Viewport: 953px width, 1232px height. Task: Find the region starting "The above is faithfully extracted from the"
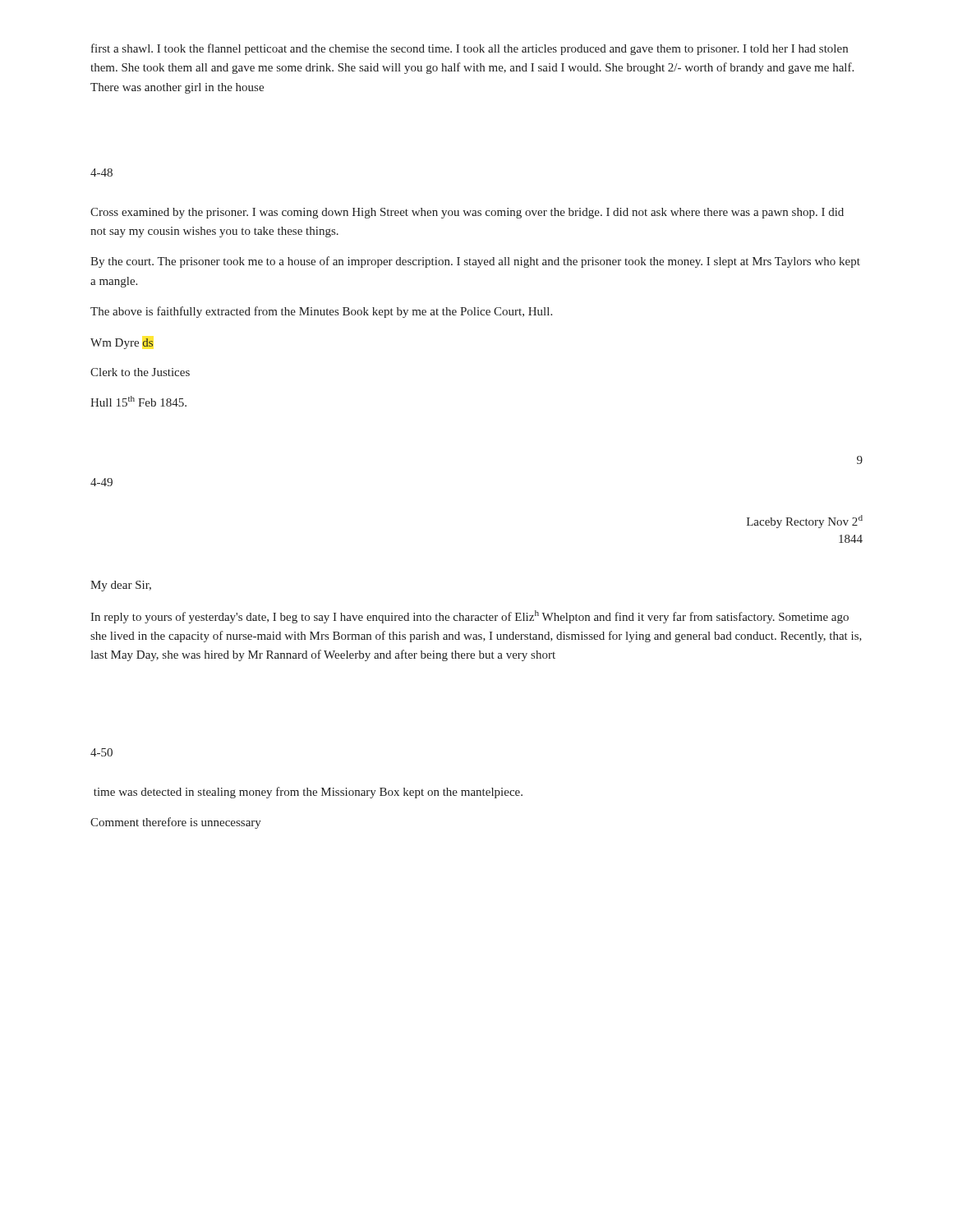(322, 311)
